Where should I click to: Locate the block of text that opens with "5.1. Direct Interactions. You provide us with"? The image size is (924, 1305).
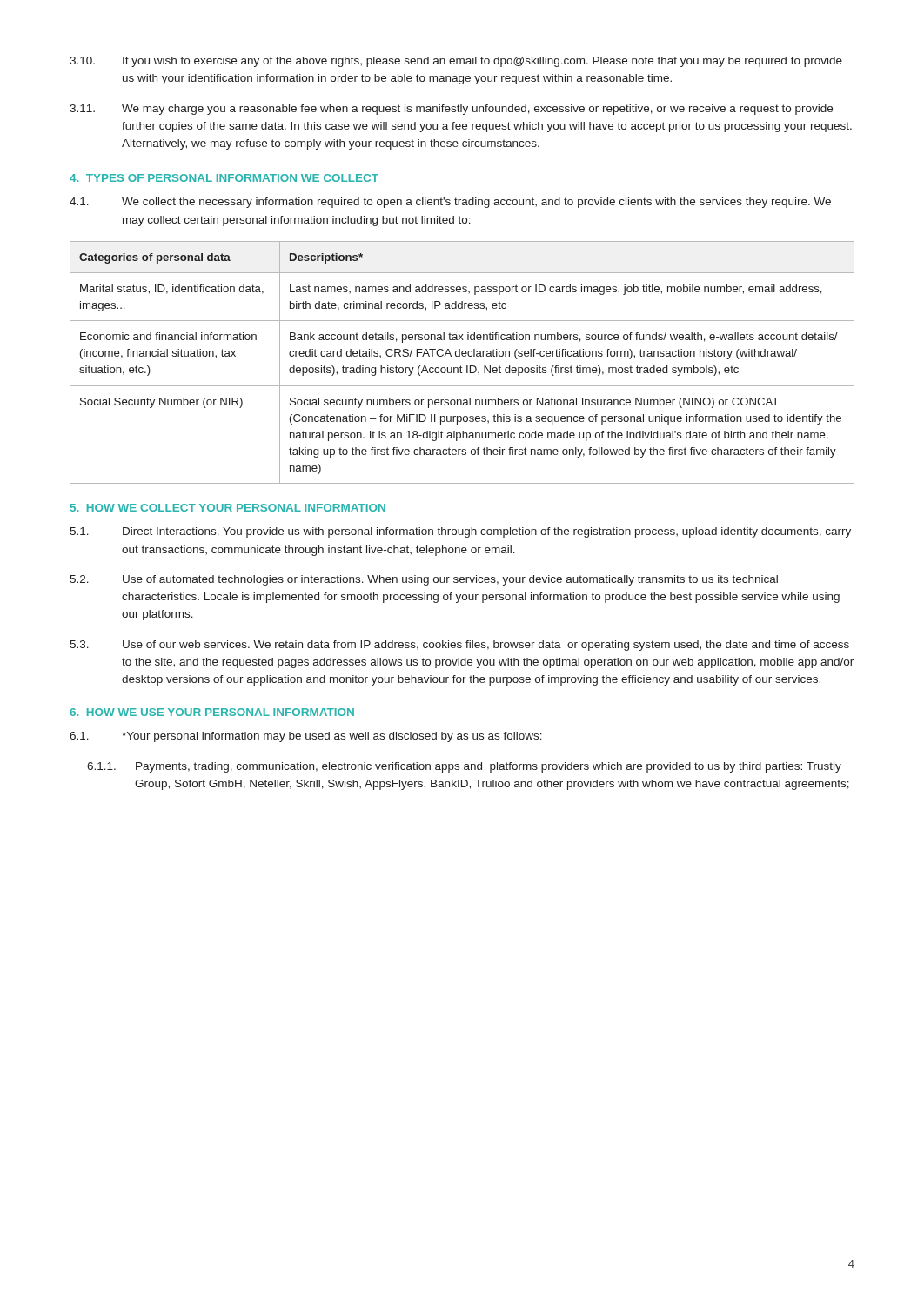[x=462, y=541]
